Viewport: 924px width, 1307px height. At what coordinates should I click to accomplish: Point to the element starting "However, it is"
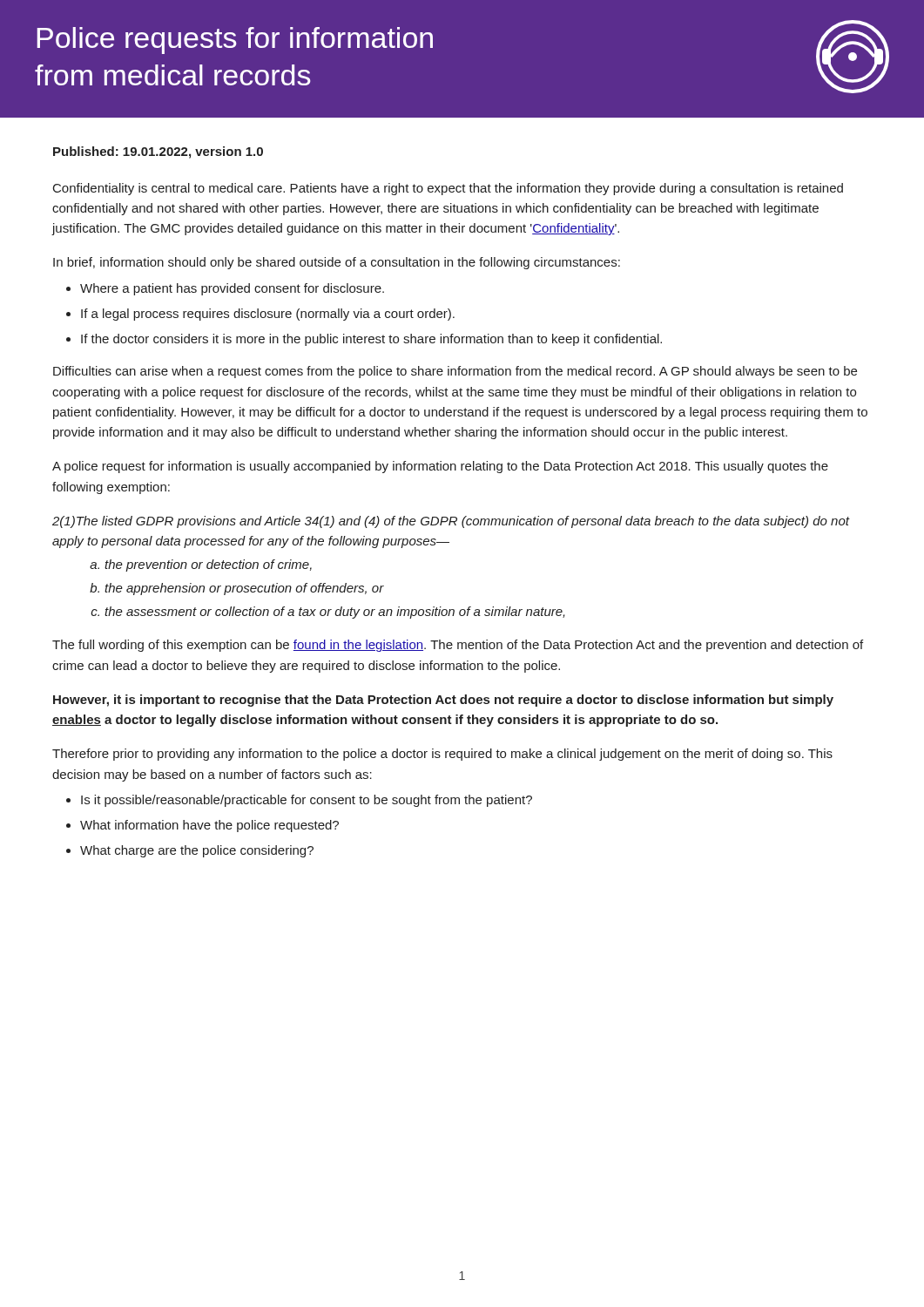click(443, 709)
